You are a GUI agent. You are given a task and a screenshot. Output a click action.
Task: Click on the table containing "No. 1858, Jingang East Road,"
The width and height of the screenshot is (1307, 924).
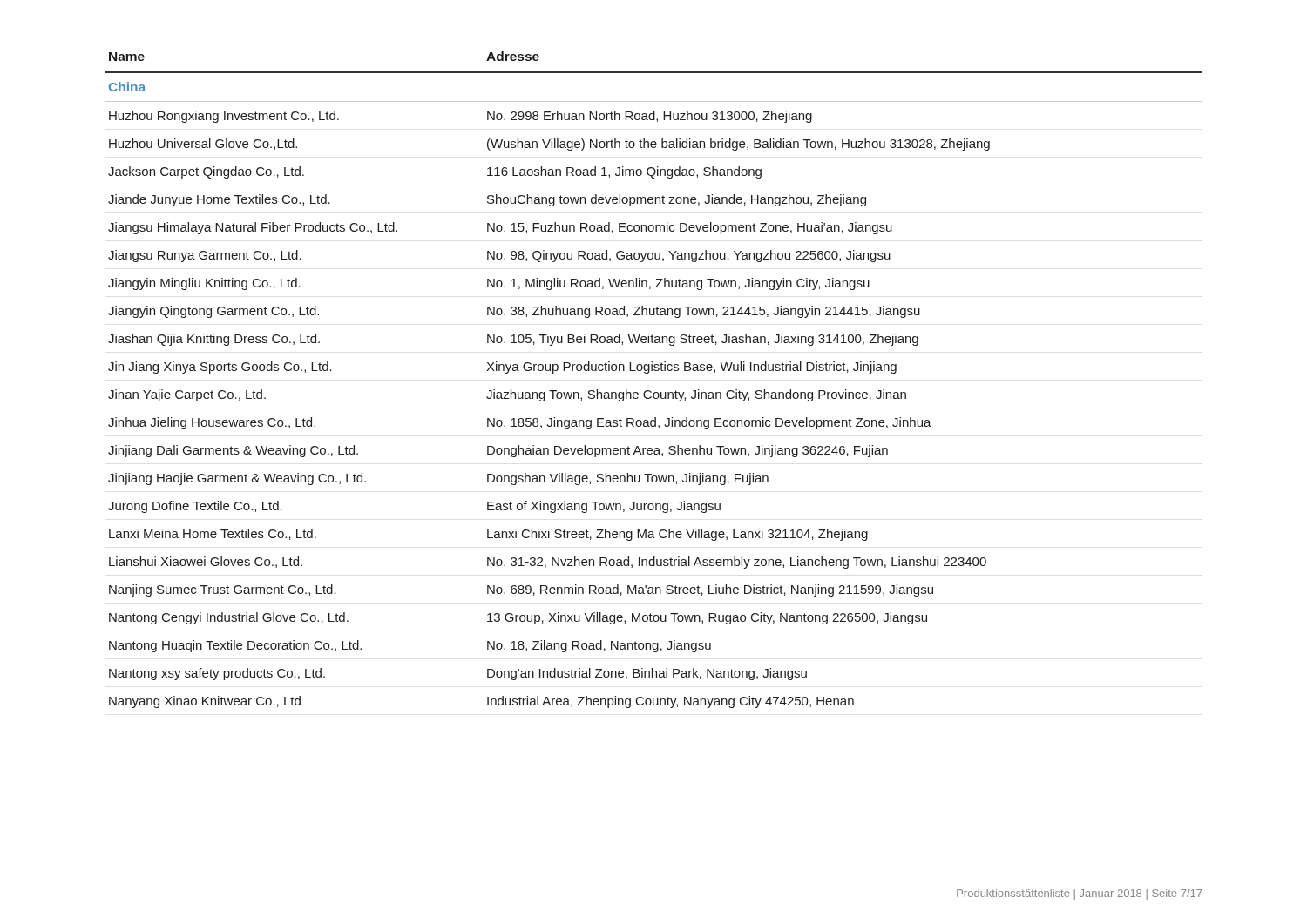[x=654, y=378]
